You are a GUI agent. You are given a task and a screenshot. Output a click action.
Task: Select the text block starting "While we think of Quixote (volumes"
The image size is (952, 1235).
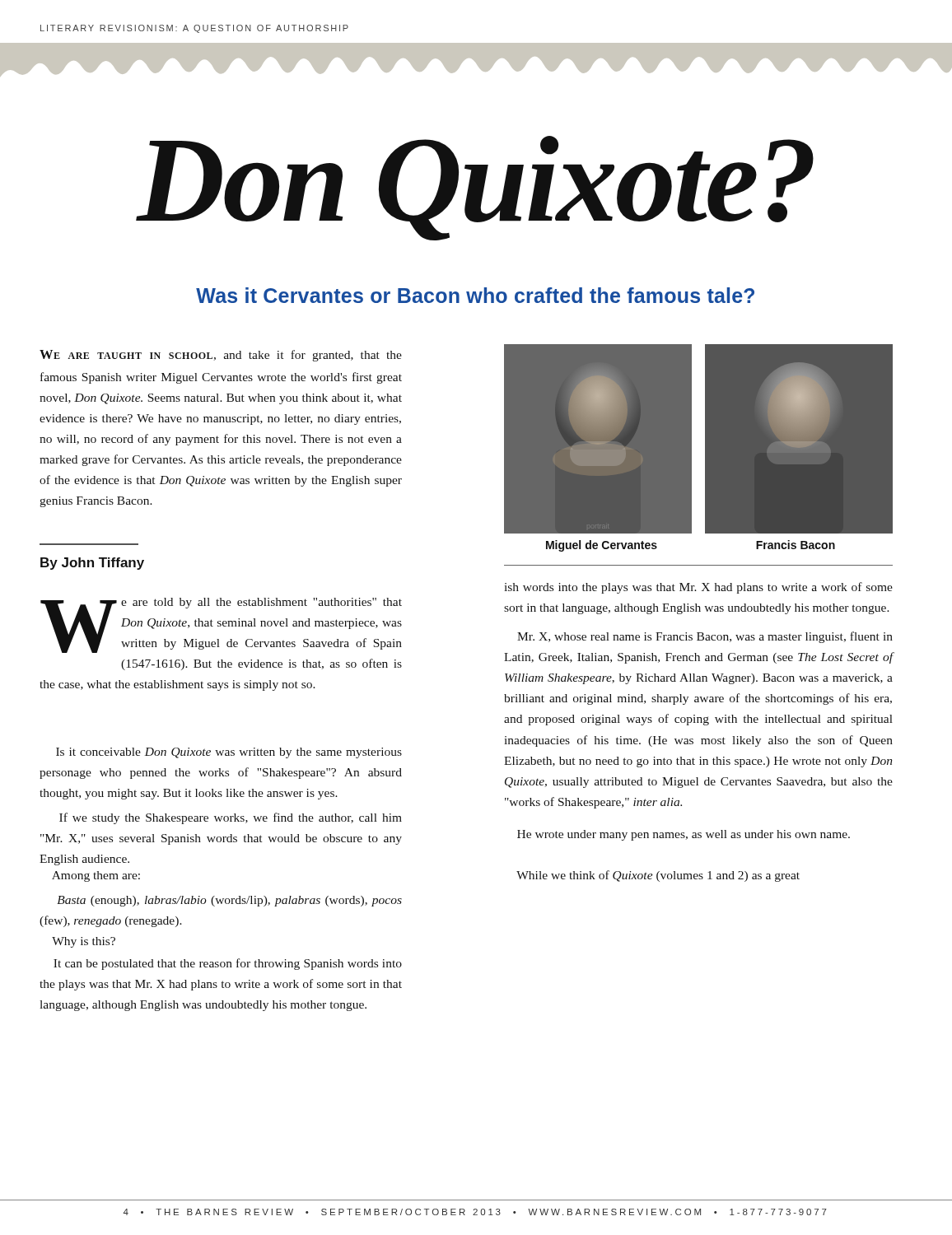pos(652,875)
